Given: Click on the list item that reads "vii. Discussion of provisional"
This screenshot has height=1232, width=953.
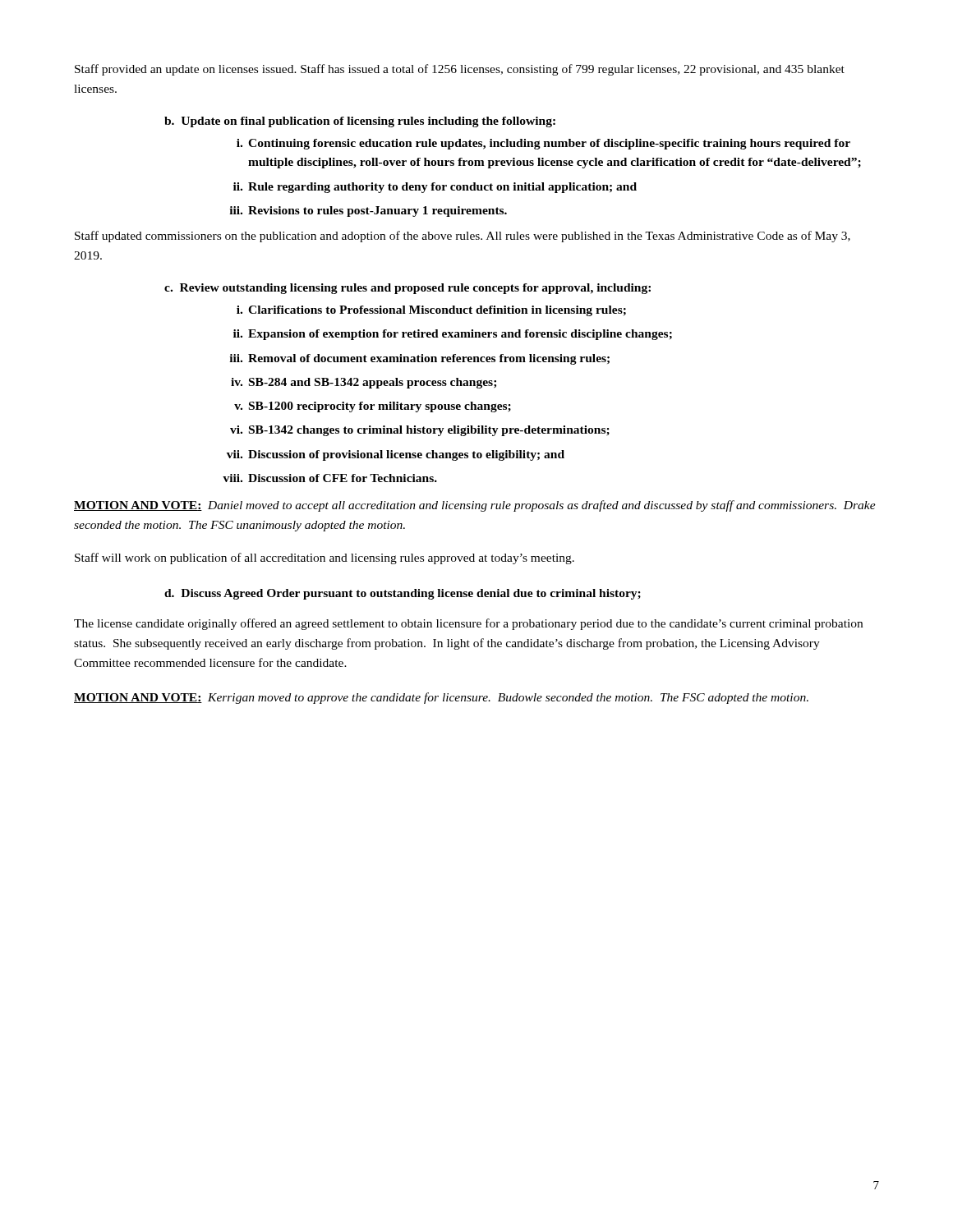Looking at the screenshot, I should [546, 454].
